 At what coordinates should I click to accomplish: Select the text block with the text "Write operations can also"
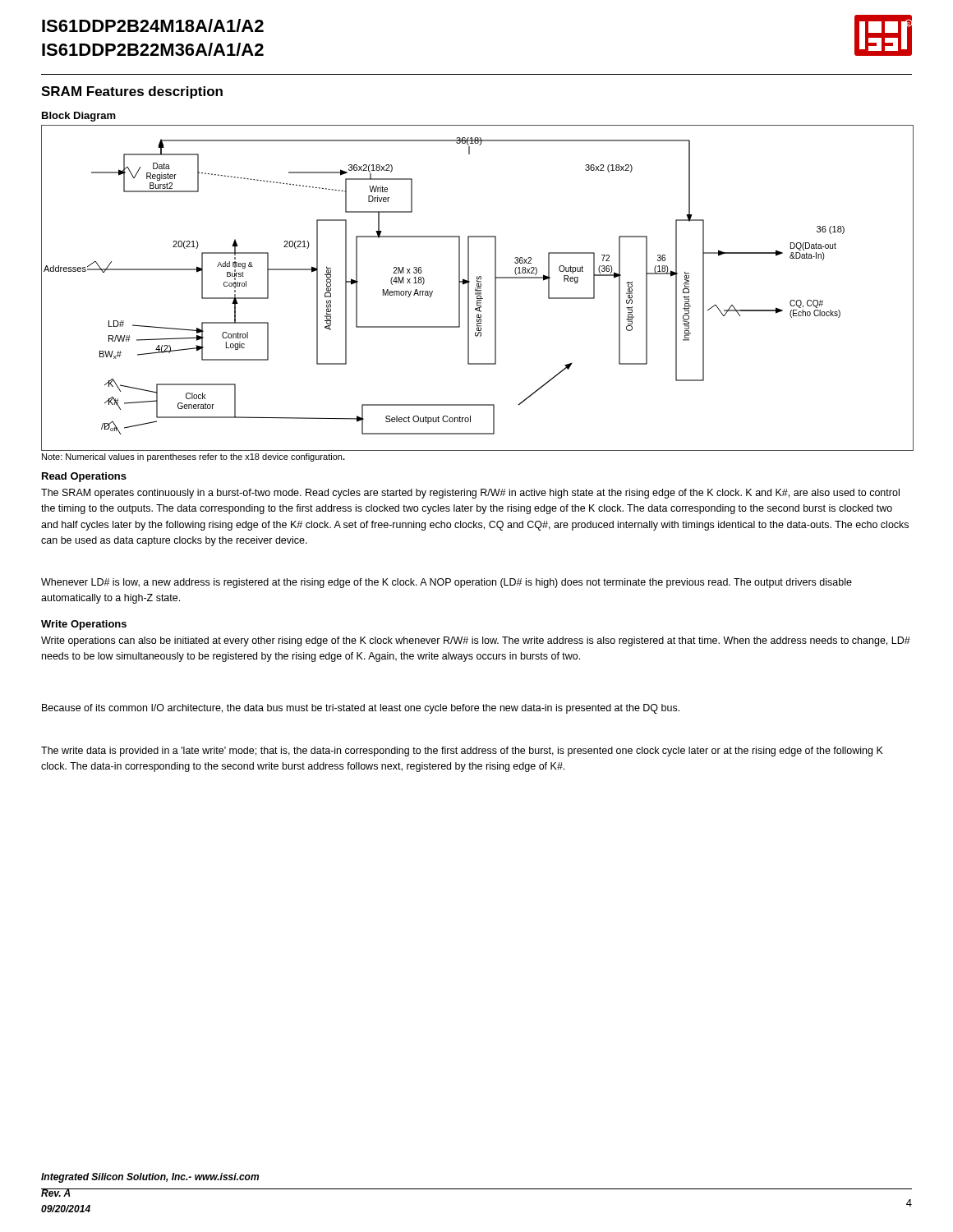pos(476,649)
